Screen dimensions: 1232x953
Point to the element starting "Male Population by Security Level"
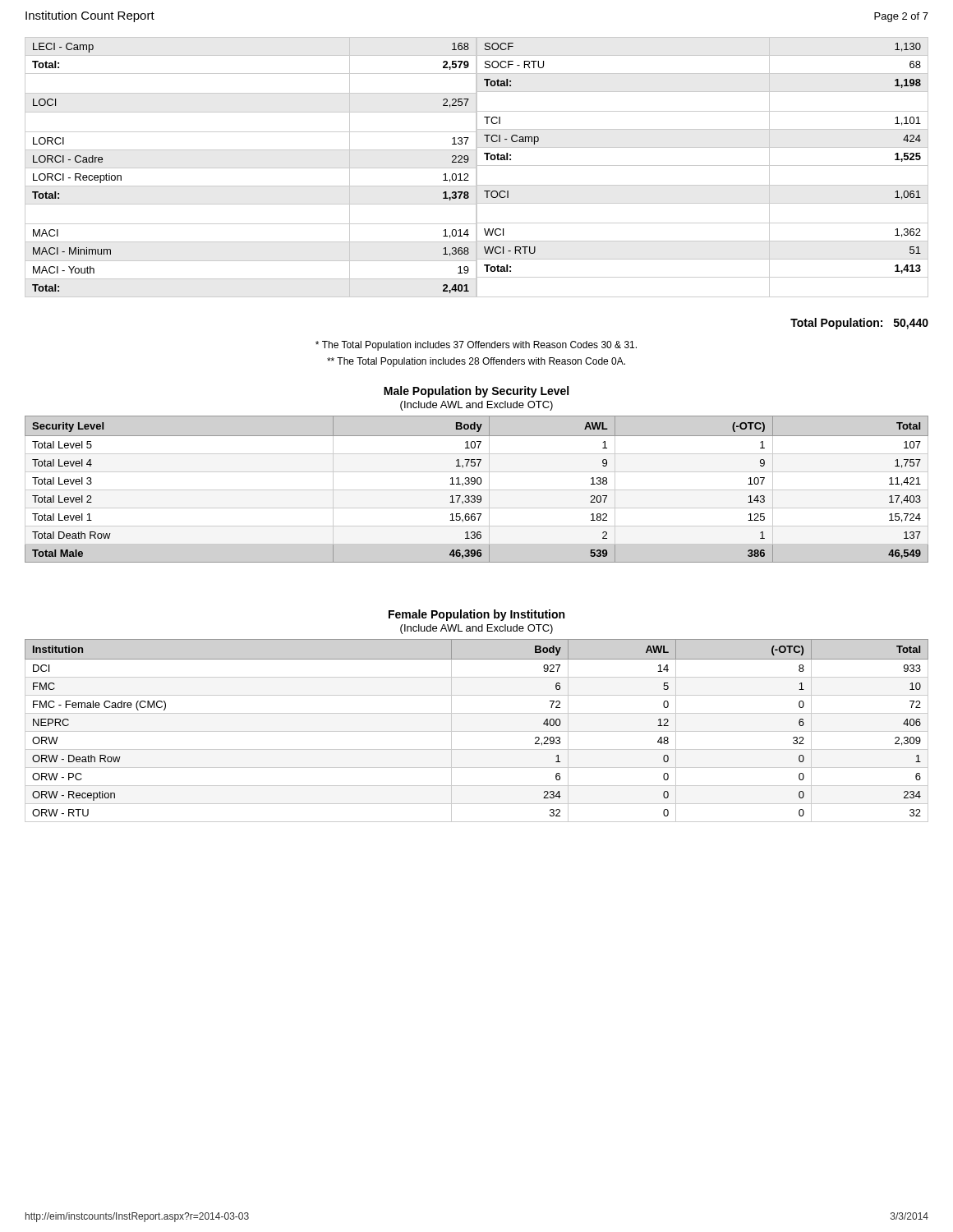pyautogui.click(x=476, y=391)
